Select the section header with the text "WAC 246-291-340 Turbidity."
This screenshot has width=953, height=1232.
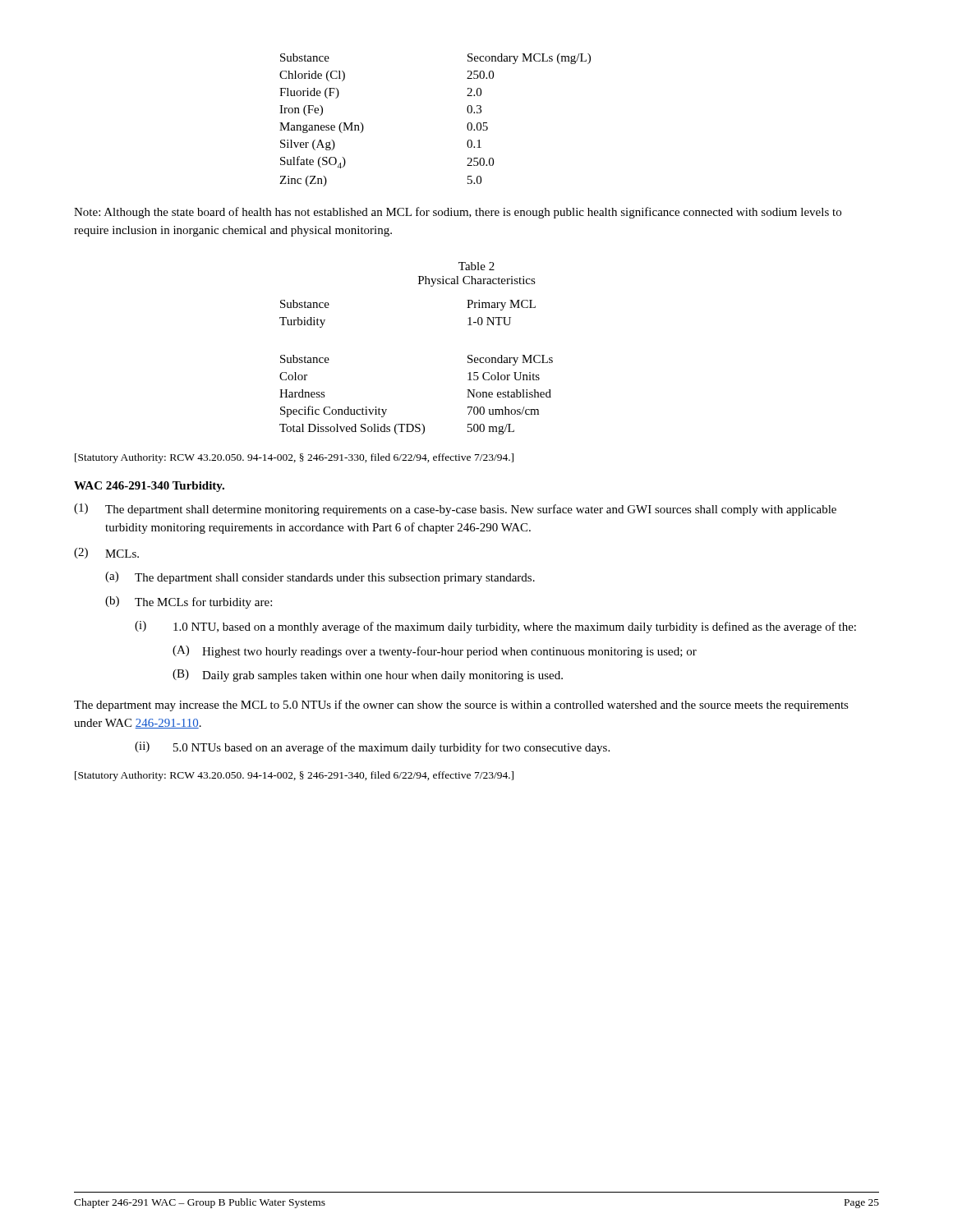pos(149,485)
